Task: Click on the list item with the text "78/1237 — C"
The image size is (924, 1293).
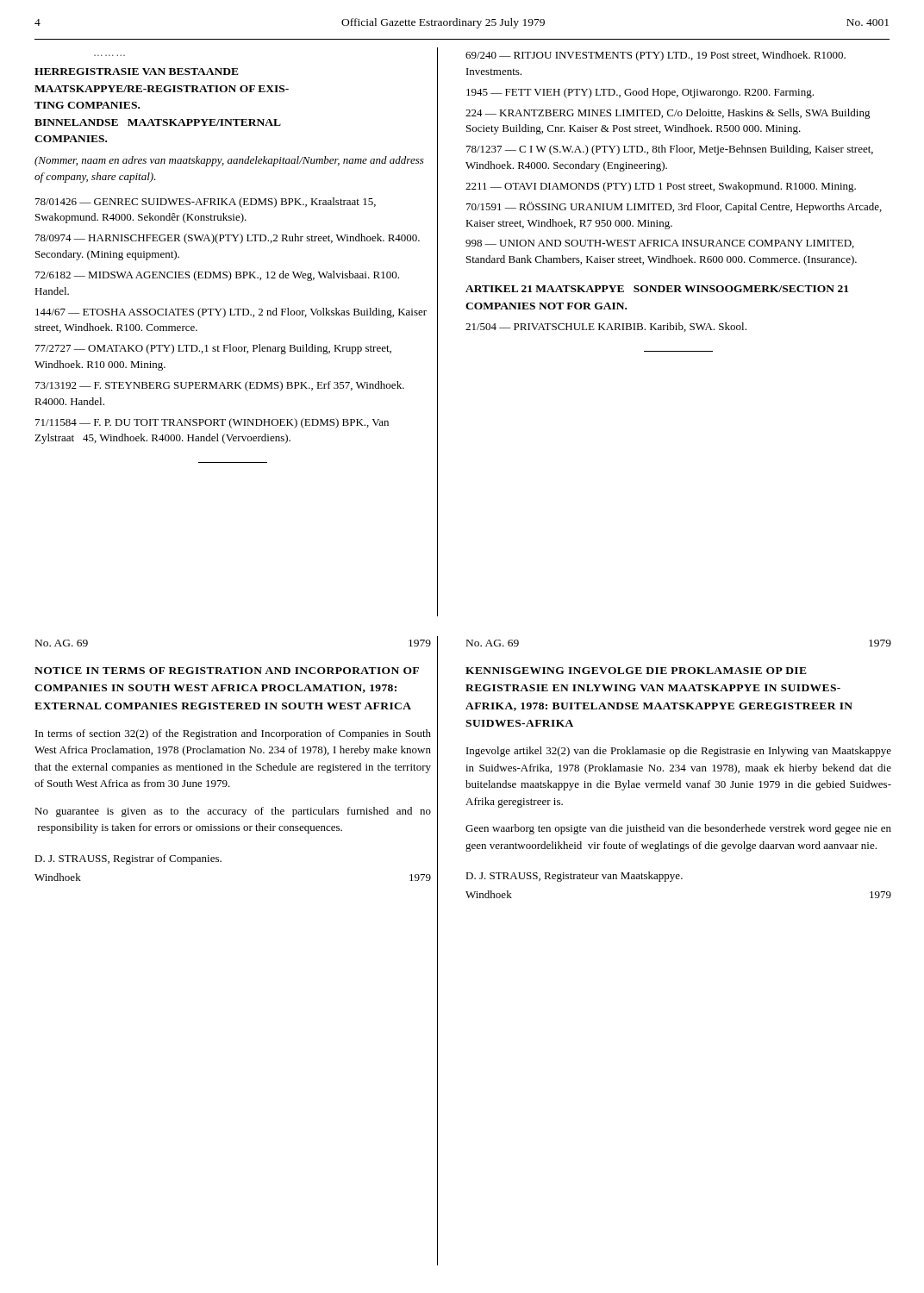Action: (x=670, y=157)
